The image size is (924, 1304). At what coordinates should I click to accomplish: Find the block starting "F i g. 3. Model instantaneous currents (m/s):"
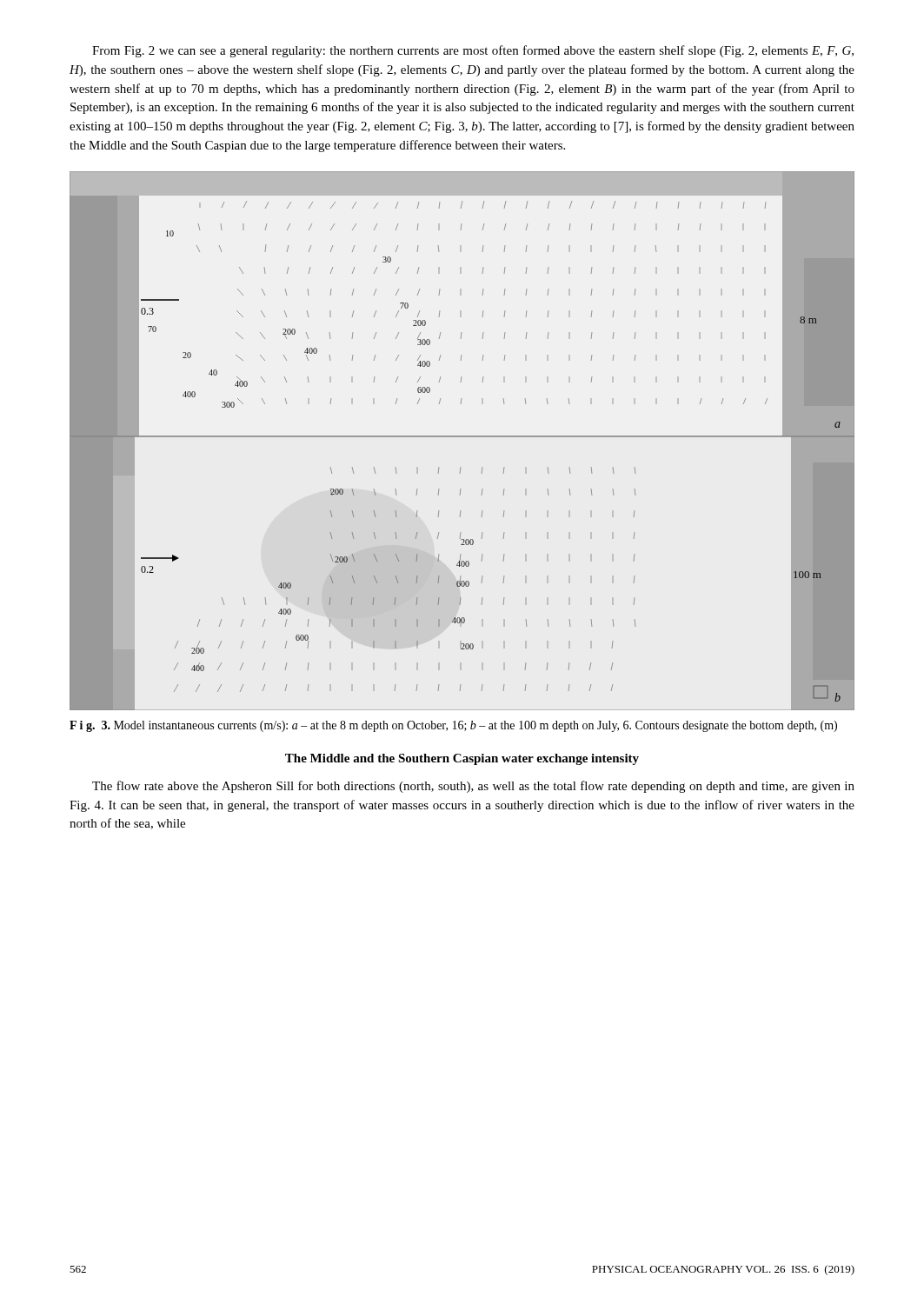454,725
